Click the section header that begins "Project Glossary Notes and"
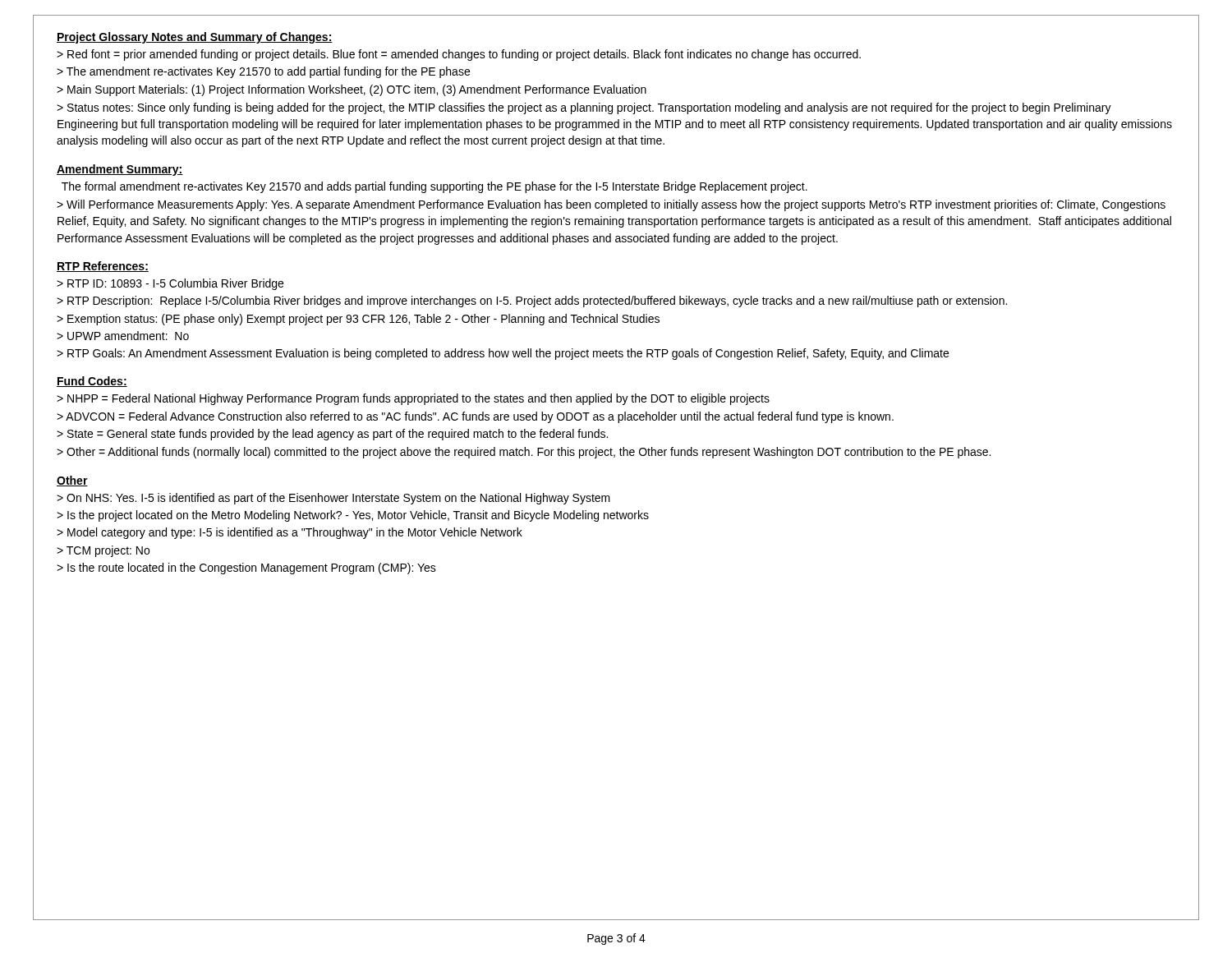 [194, 37]
